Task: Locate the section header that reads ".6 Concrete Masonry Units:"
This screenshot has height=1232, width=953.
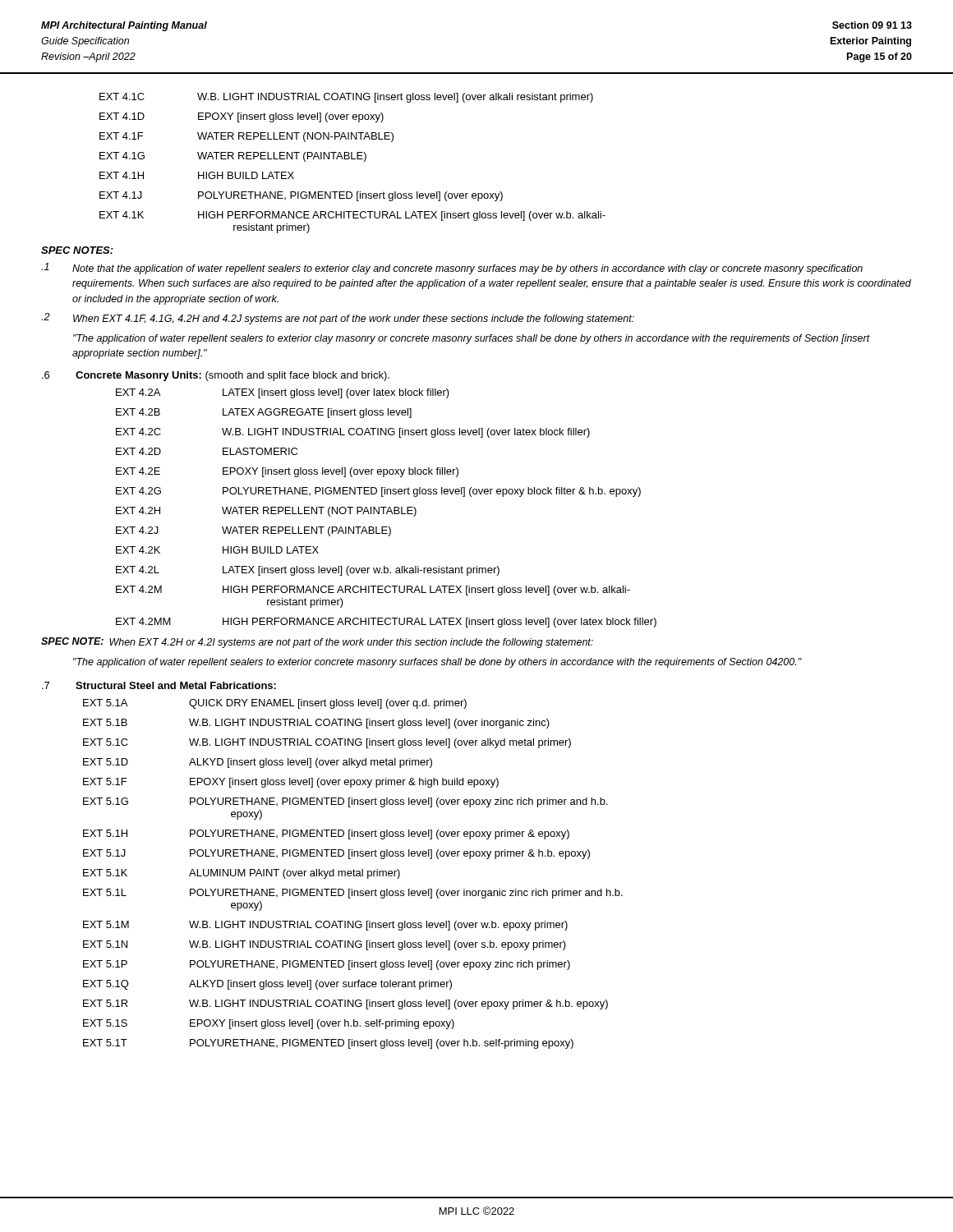Action: tap(216, 376)
